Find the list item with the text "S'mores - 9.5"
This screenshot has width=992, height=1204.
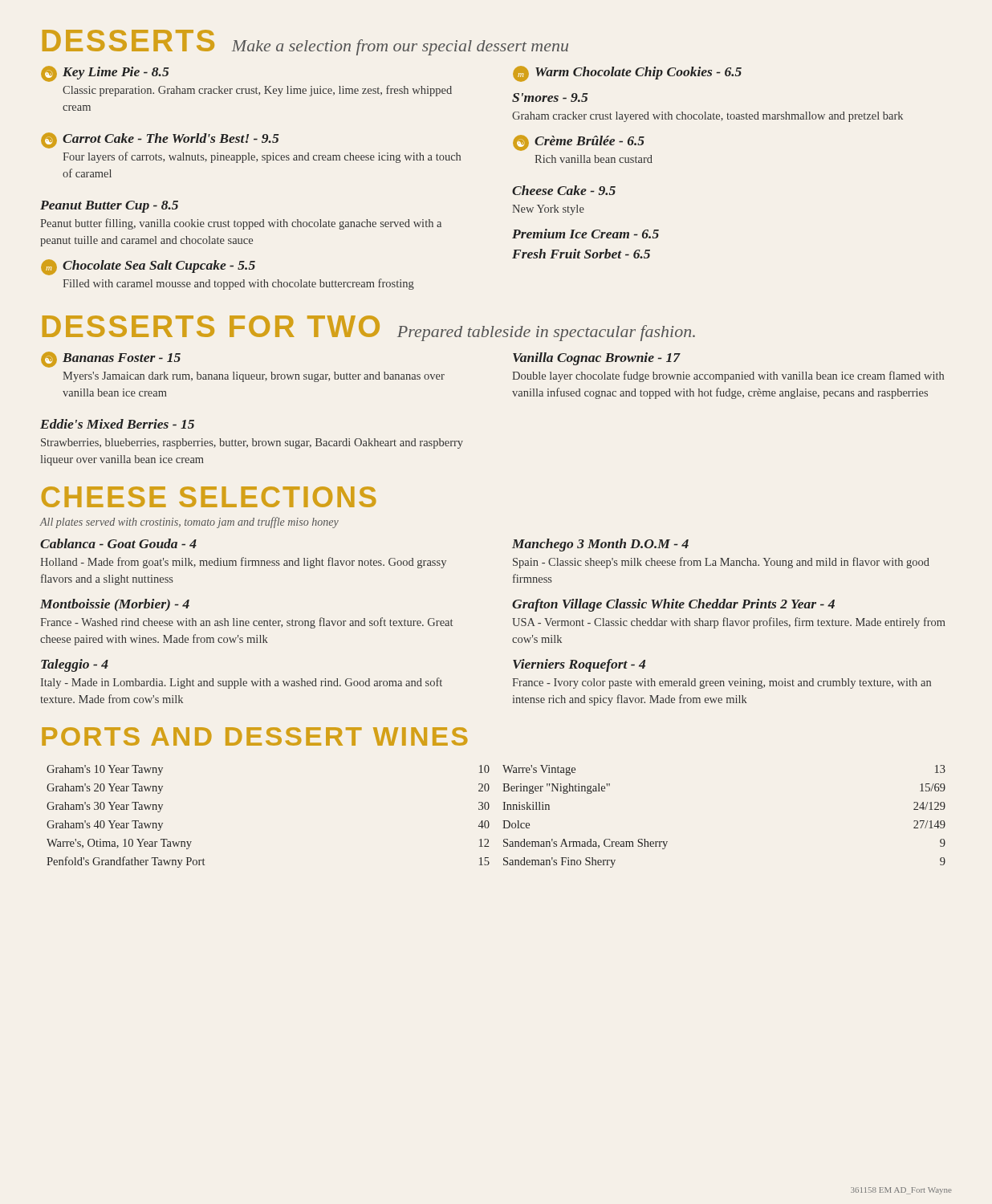pos(732,107)
